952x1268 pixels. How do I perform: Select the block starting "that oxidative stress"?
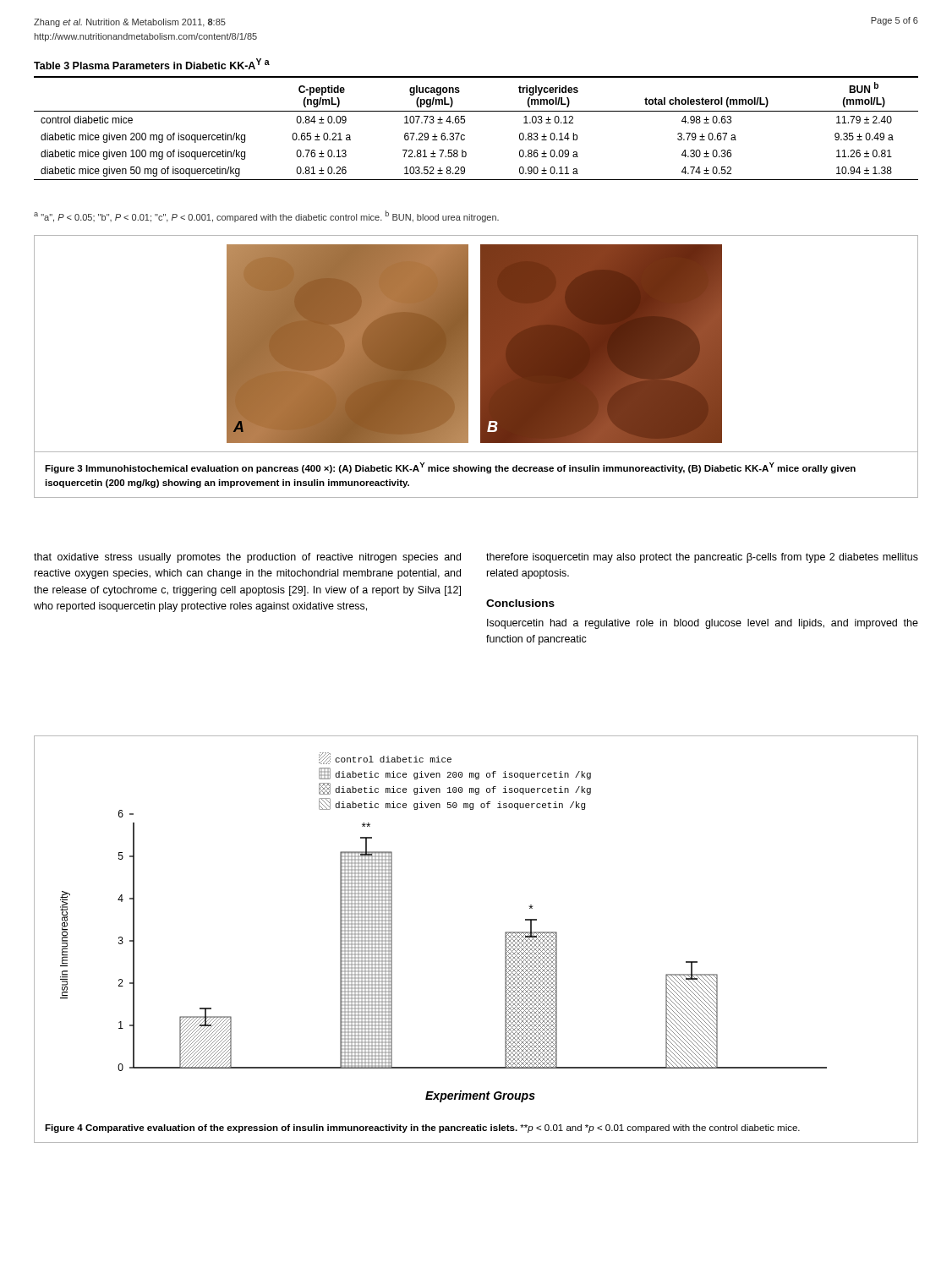click(248, 582)
